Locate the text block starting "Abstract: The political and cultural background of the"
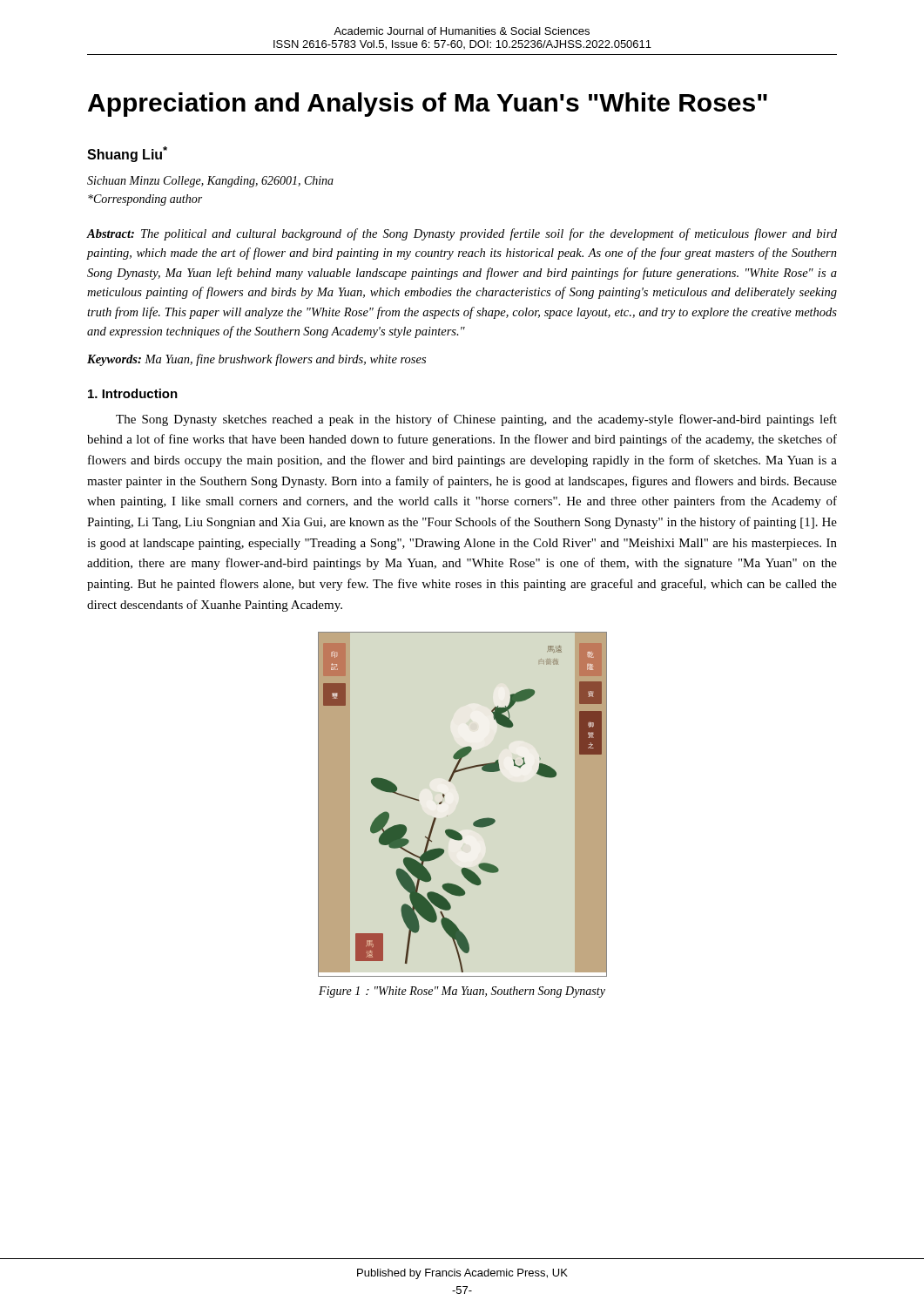924x1307 pixels. tap(462, 283)
